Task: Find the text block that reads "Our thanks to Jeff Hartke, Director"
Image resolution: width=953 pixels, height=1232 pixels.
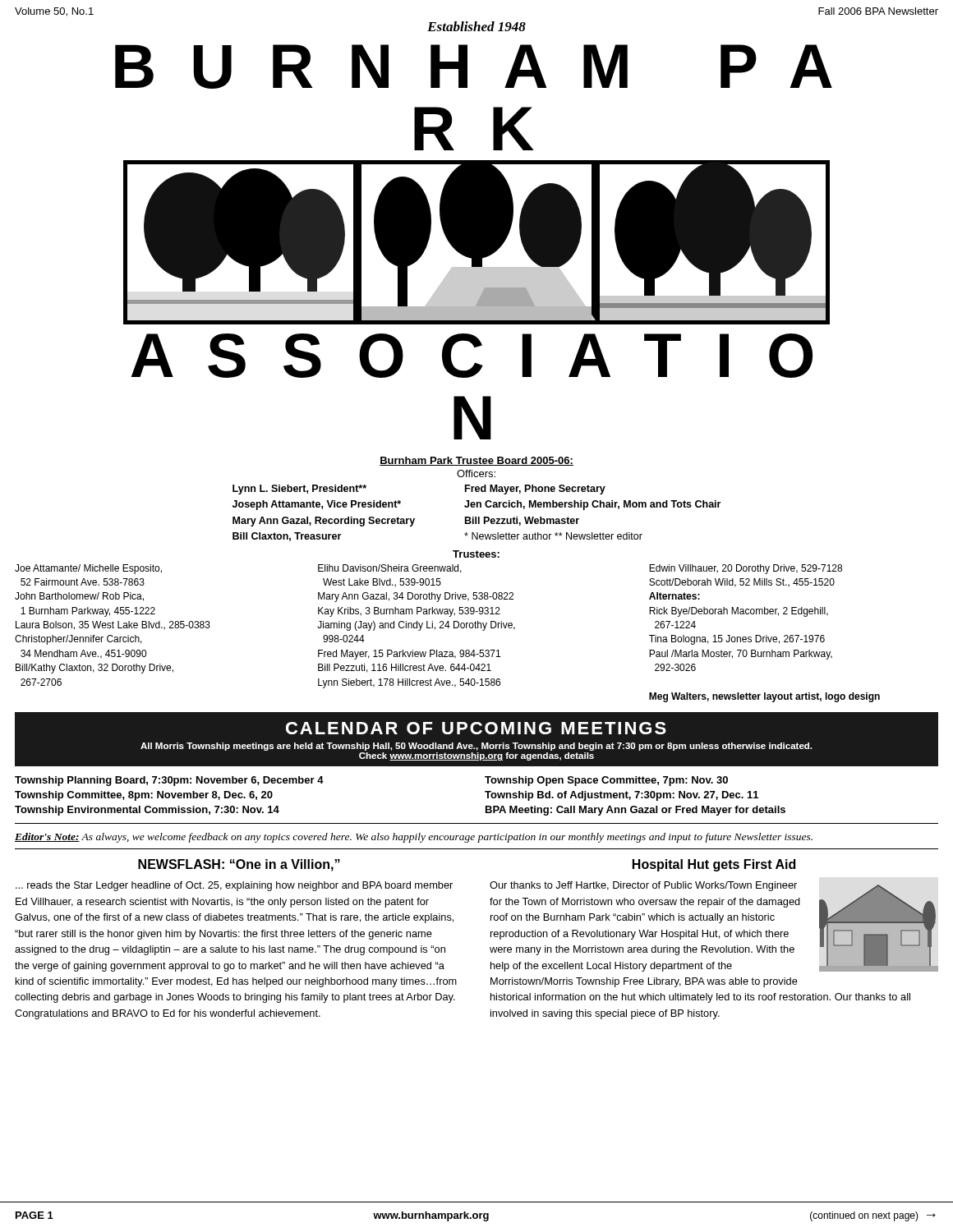Action: [x=714, y=948]
